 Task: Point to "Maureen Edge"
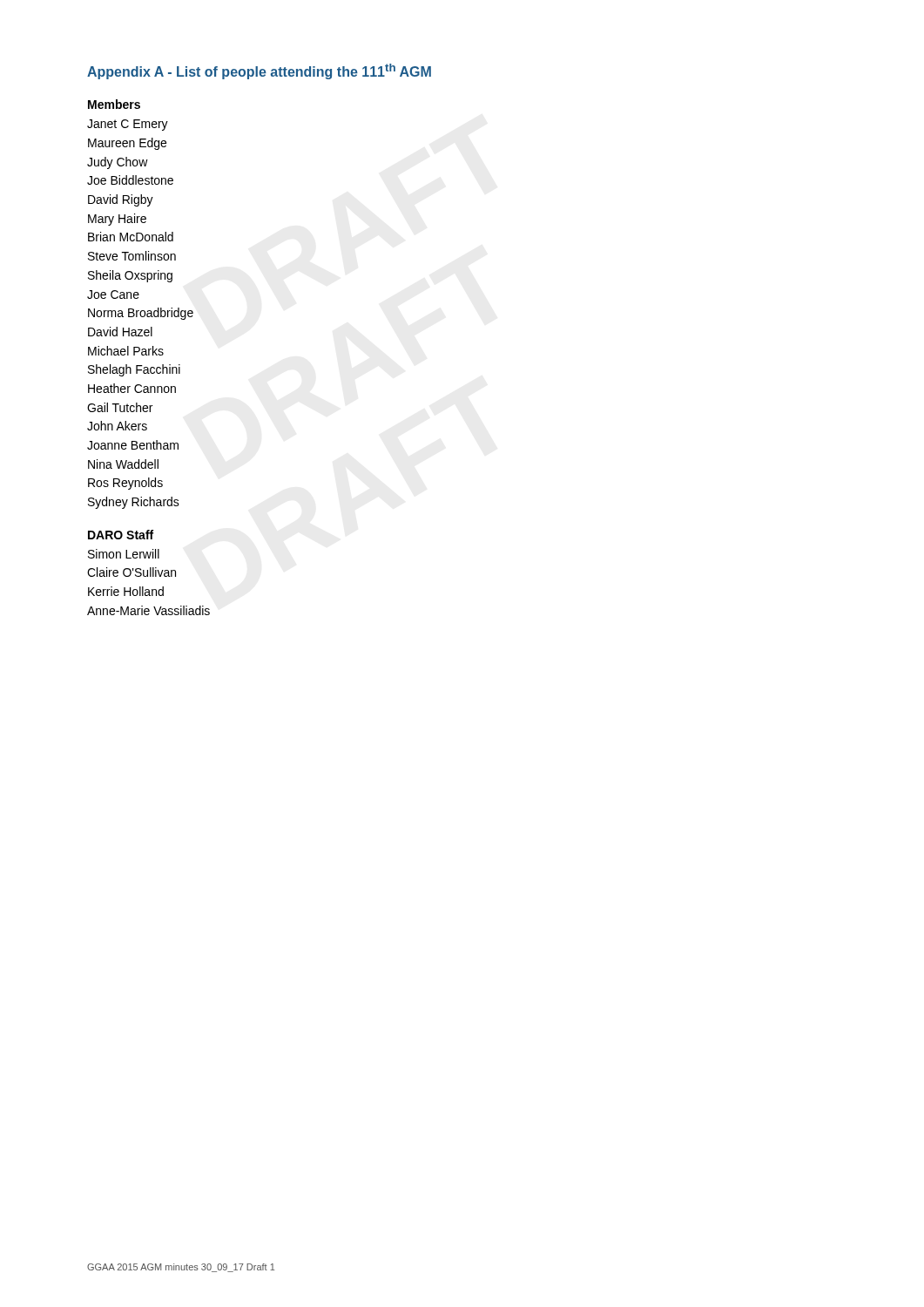point(127,143)
